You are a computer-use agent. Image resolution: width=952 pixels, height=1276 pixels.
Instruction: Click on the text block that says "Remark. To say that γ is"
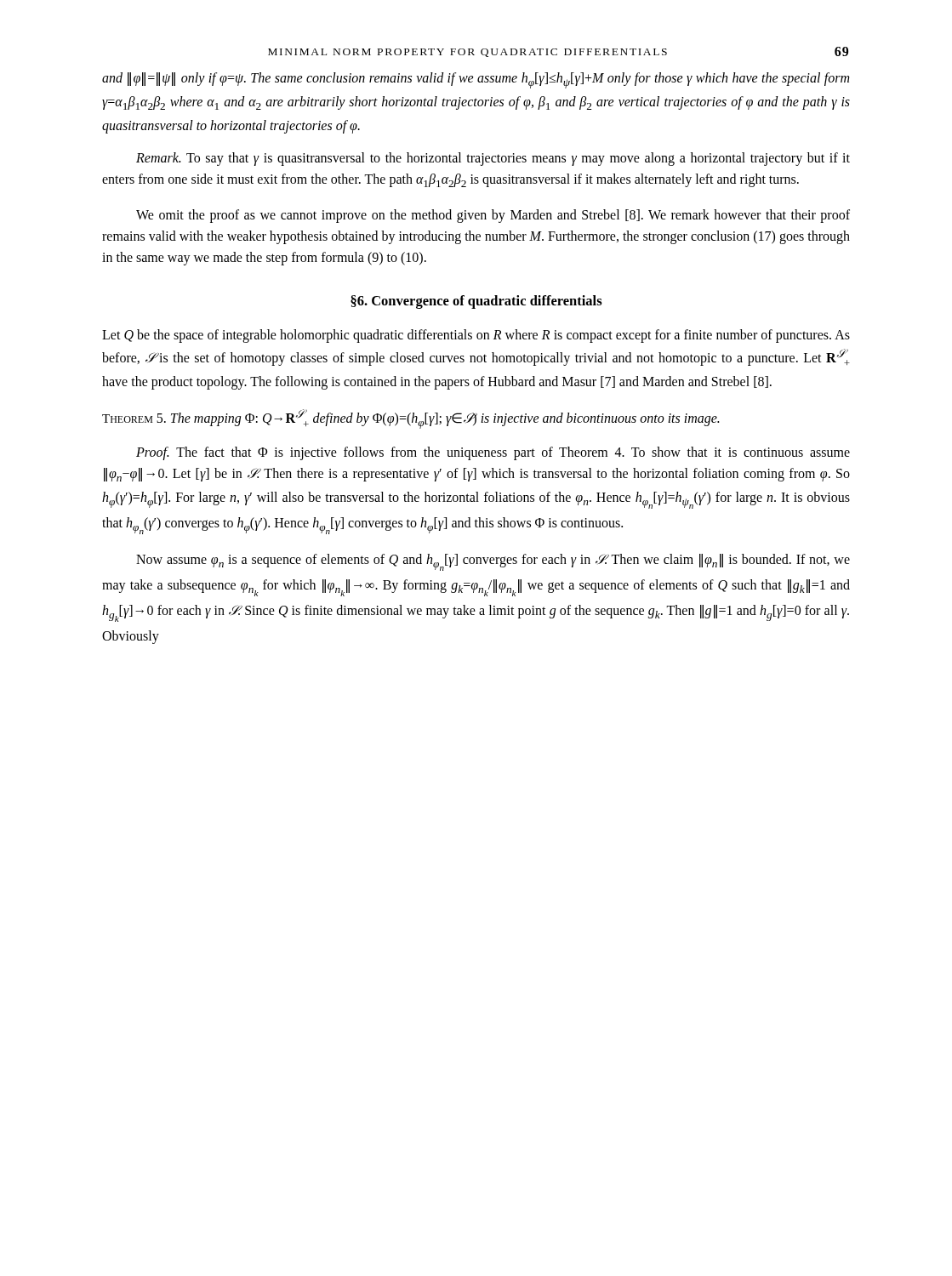(x=476, y=171)
